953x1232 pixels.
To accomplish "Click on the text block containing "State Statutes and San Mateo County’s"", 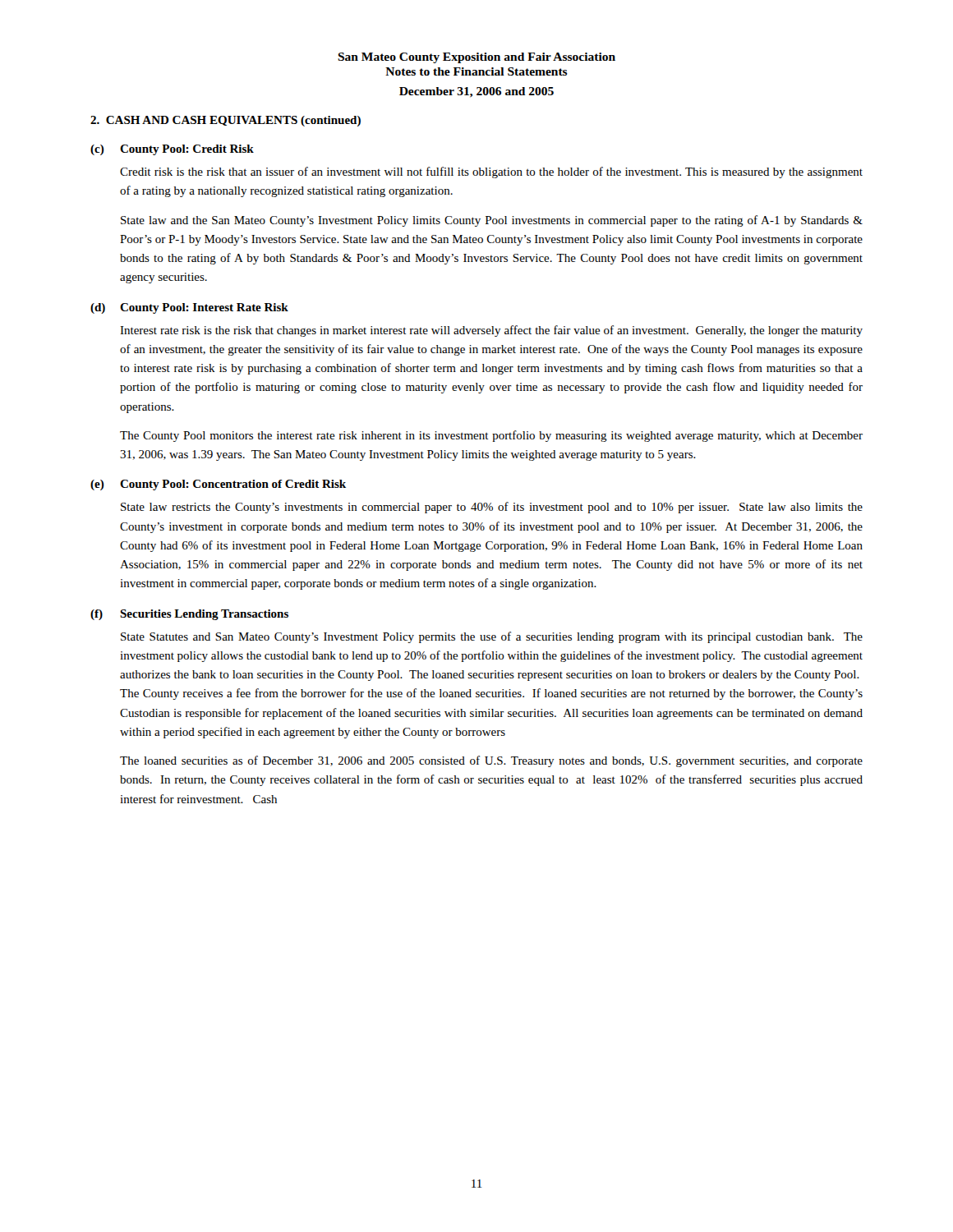I will pyautogui.click(x=491, y=684).
